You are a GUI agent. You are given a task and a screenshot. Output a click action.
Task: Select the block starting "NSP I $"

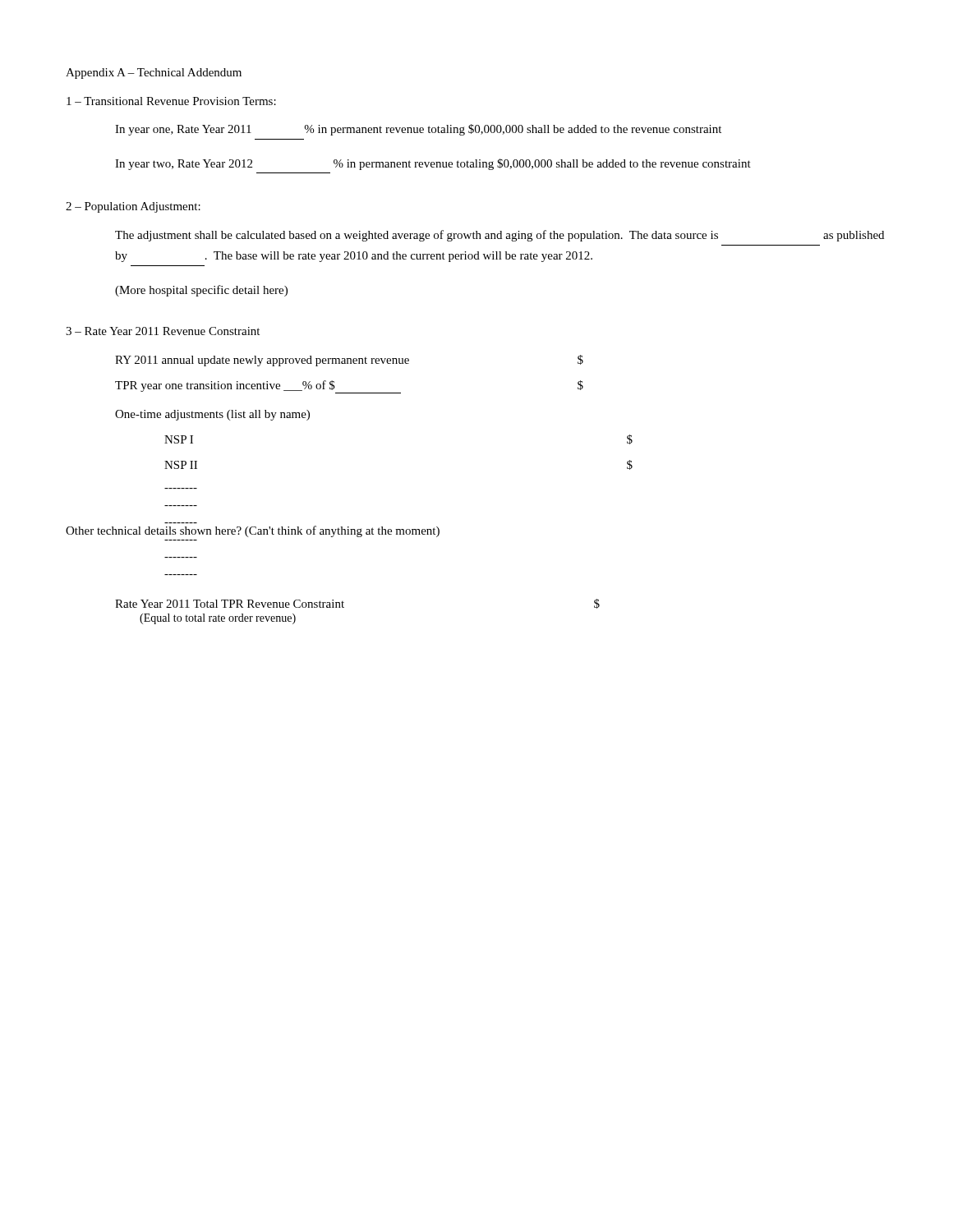pos(184,440)
